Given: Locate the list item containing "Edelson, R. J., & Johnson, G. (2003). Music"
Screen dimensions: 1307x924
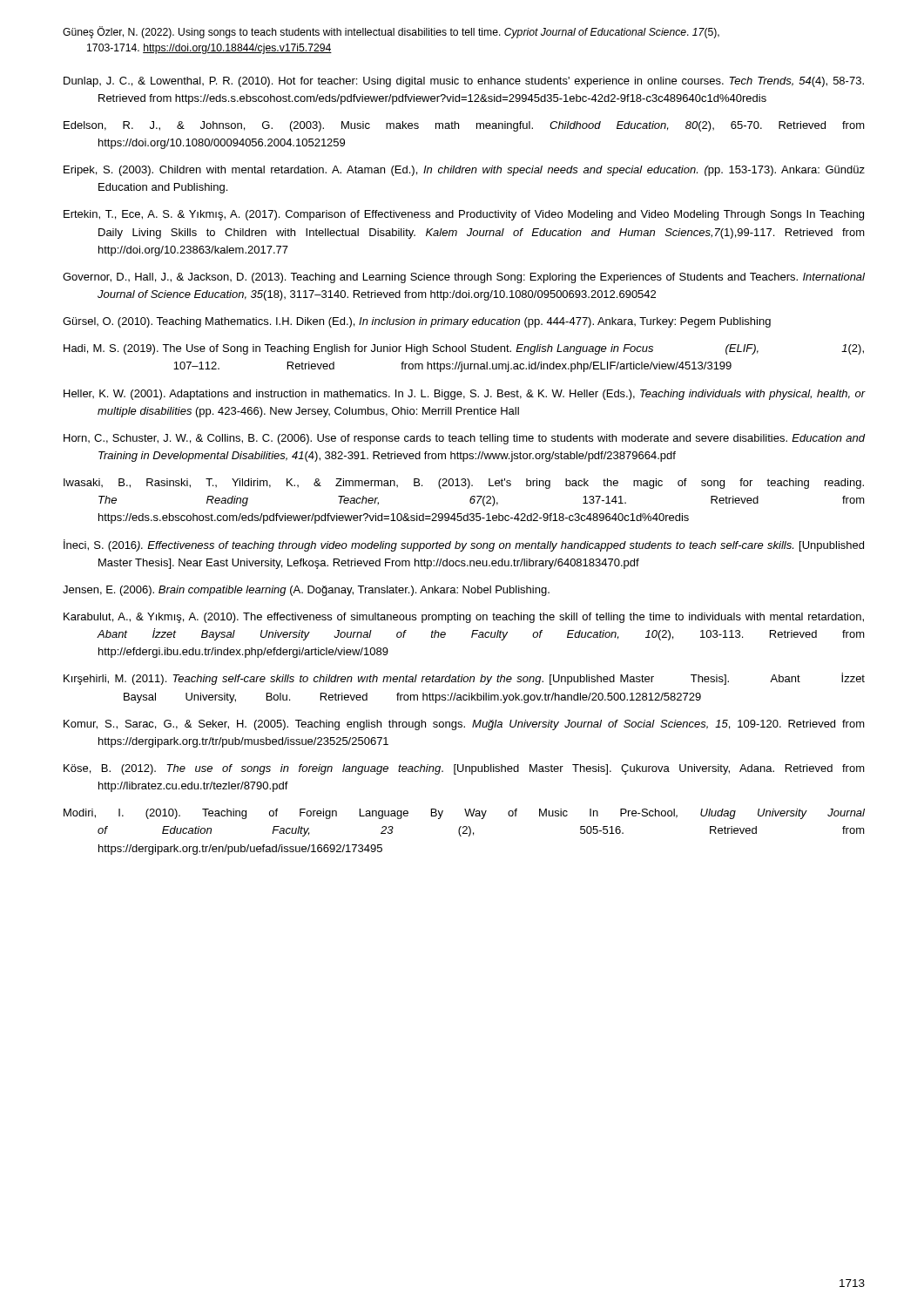Looking at the screenshot, I should (464, 134).
